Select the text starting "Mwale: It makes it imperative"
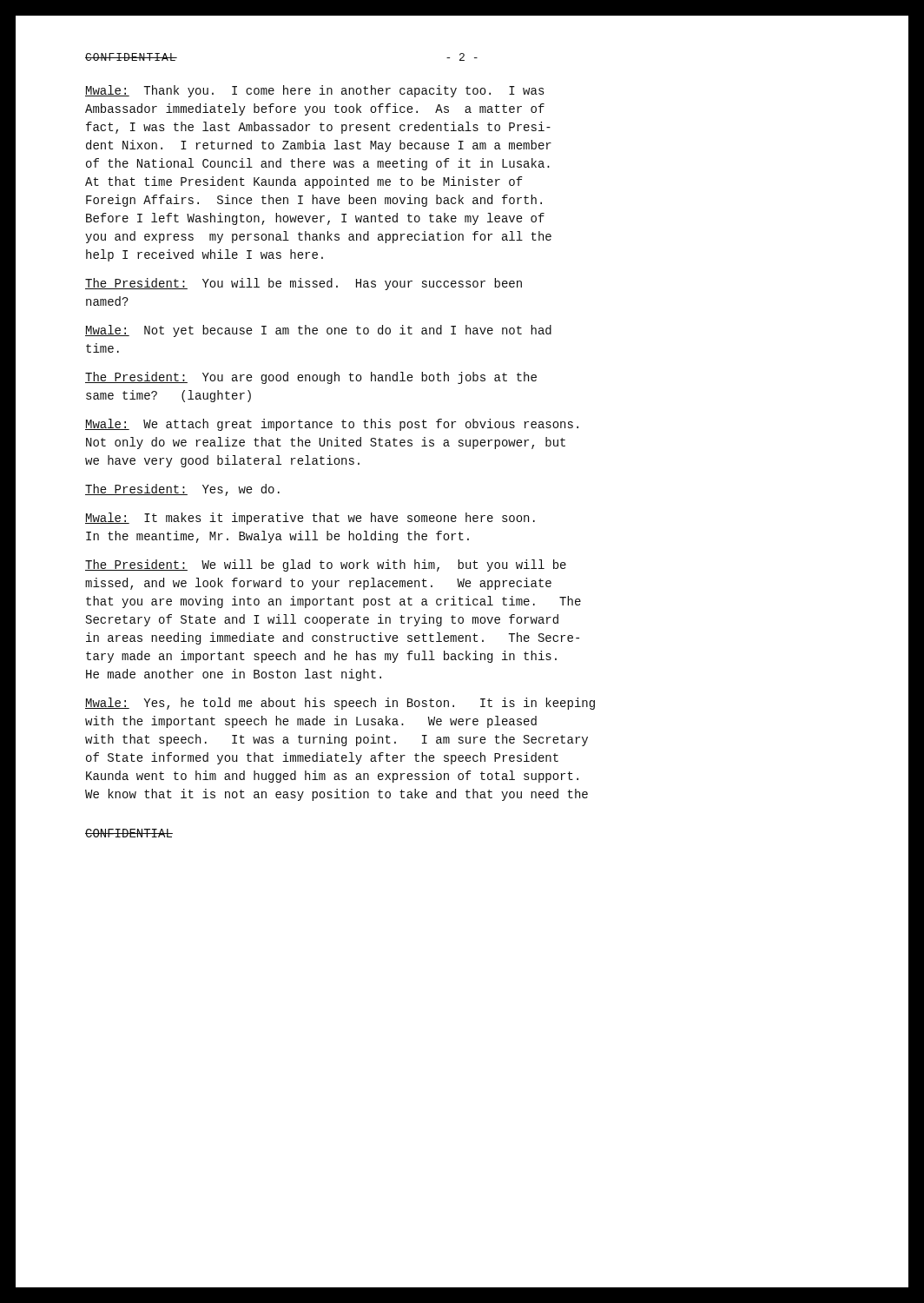 coord(311,528)
